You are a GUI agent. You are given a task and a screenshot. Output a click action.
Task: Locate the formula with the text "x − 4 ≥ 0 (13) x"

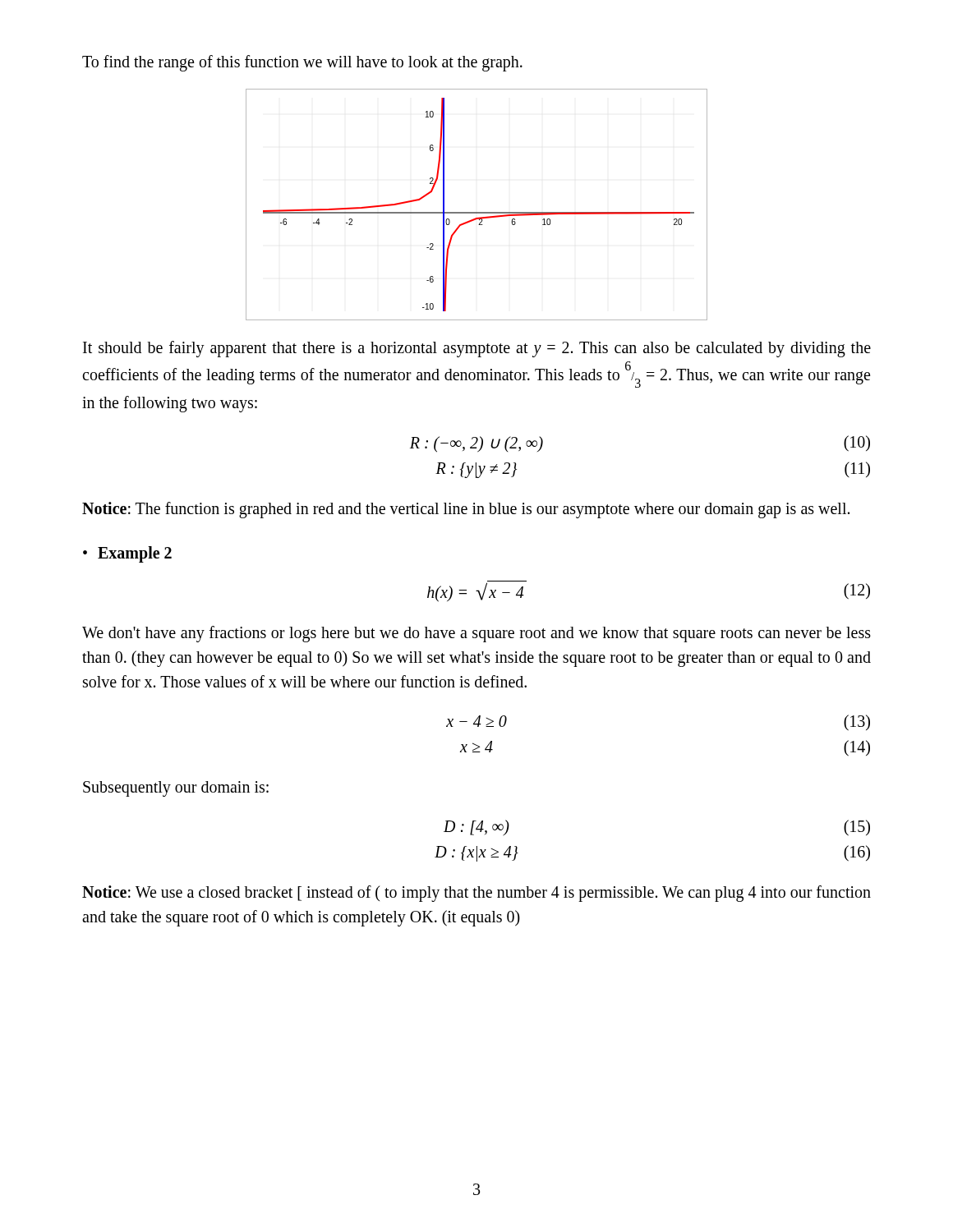(476, 734)
